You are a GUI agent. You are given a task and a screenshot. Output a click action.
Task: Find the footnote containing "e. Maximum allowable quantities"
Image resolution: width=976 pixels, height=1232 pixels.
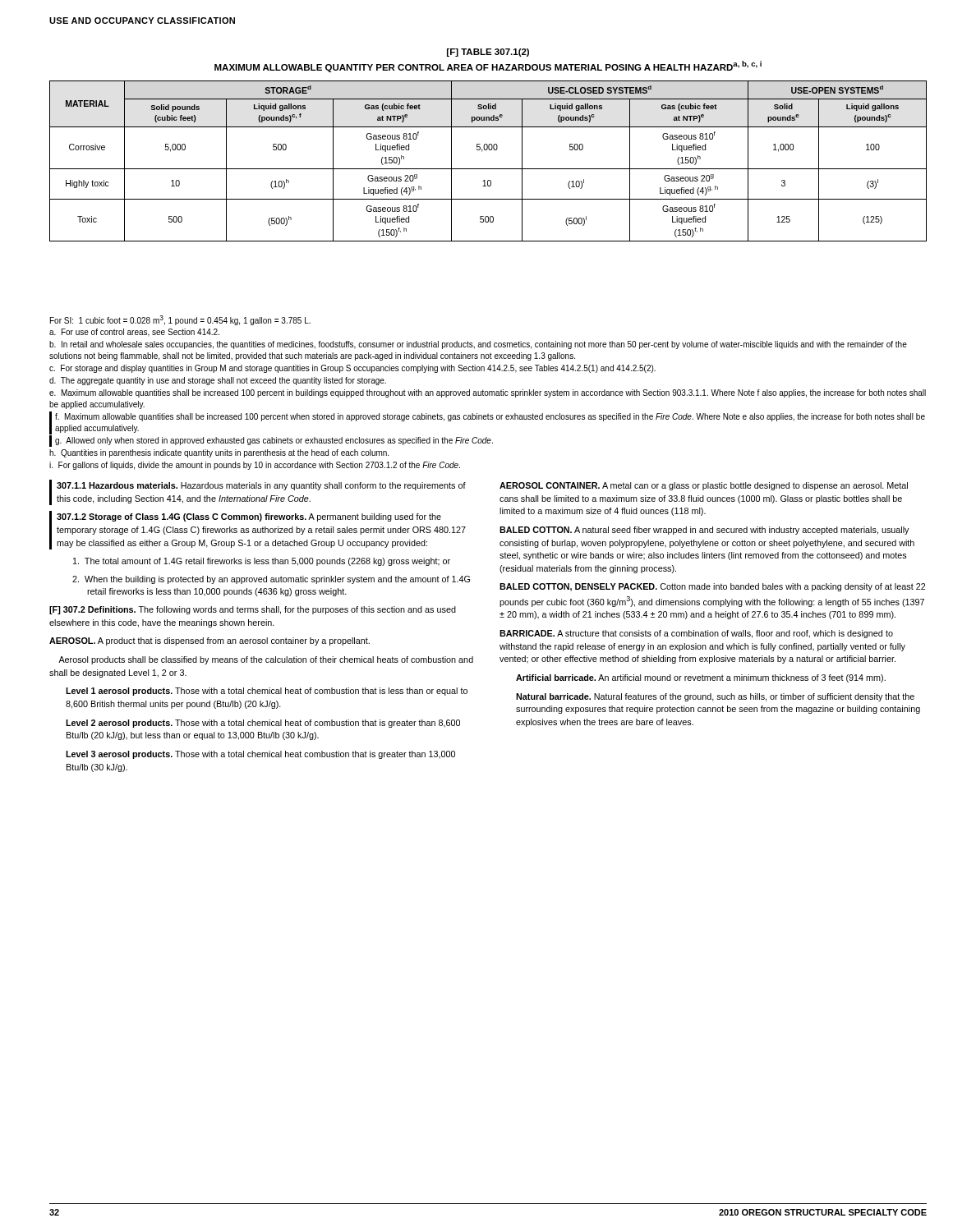(488, 399)
